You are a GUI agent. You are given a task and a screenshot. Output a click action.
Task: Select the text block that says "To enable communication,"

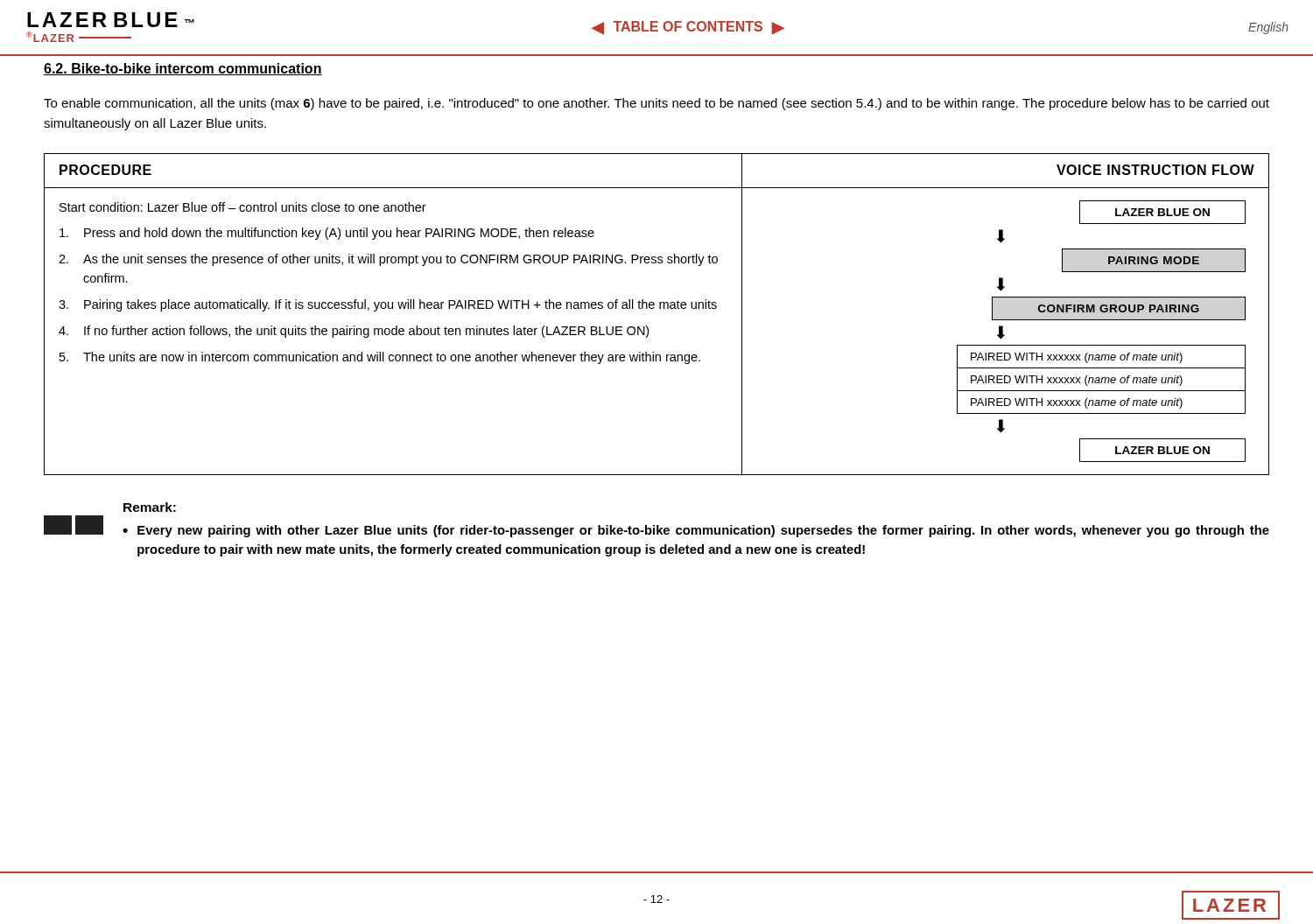[x=656, y=113]
